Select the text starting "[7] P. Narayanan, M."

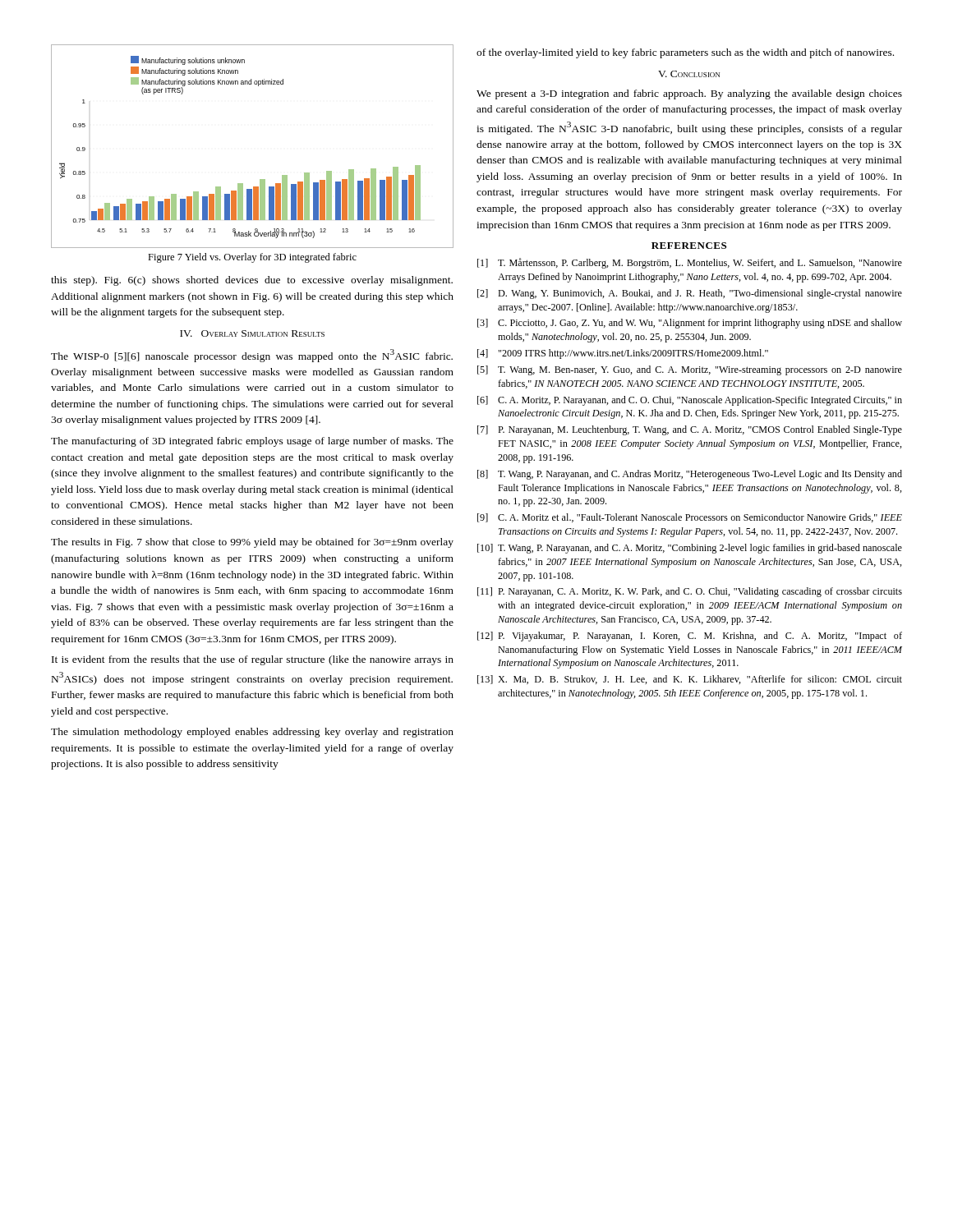pyautogui.click(x=689, y=444)
